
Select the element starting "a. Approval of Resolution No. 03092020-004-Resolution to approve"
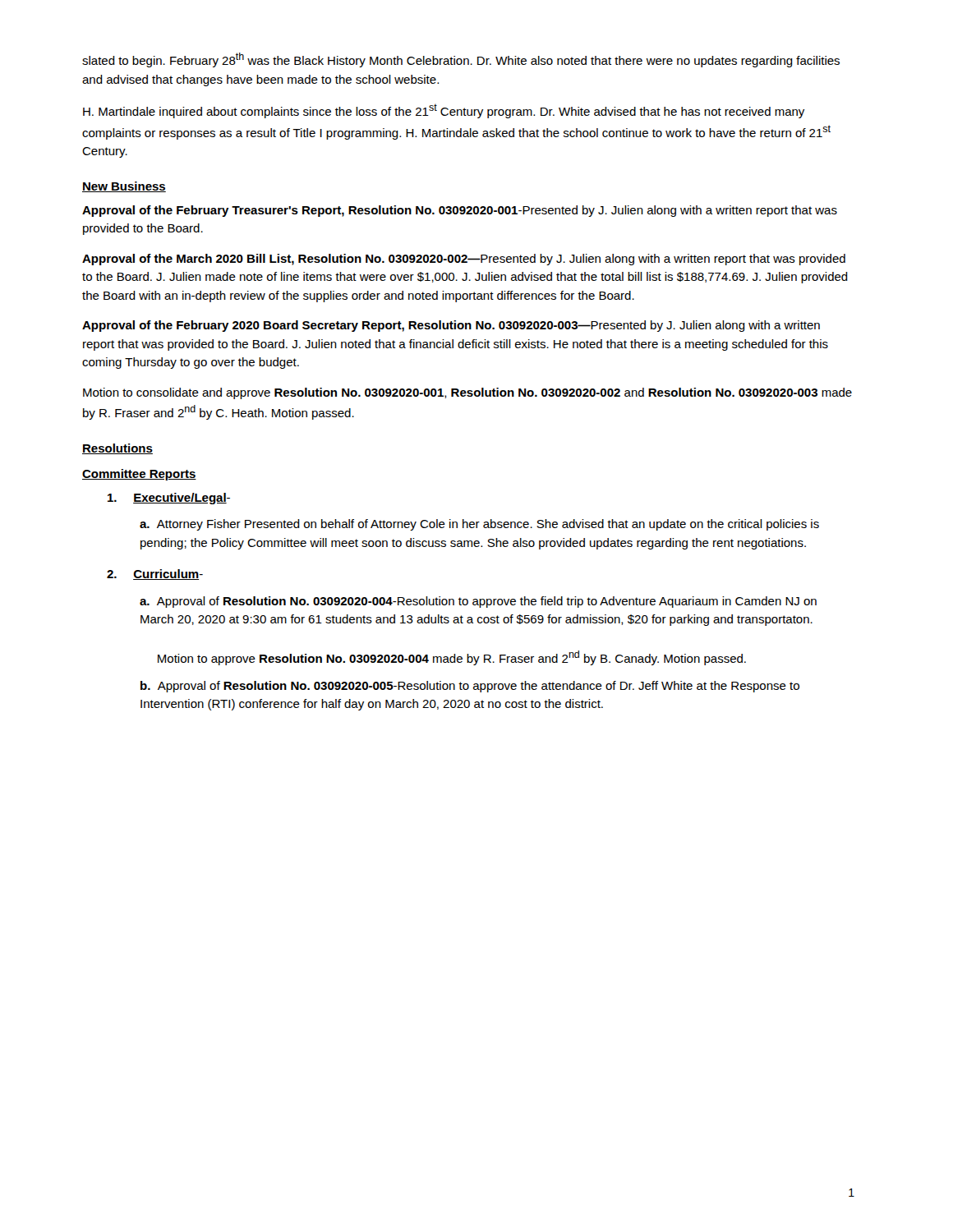pos(478,629)
